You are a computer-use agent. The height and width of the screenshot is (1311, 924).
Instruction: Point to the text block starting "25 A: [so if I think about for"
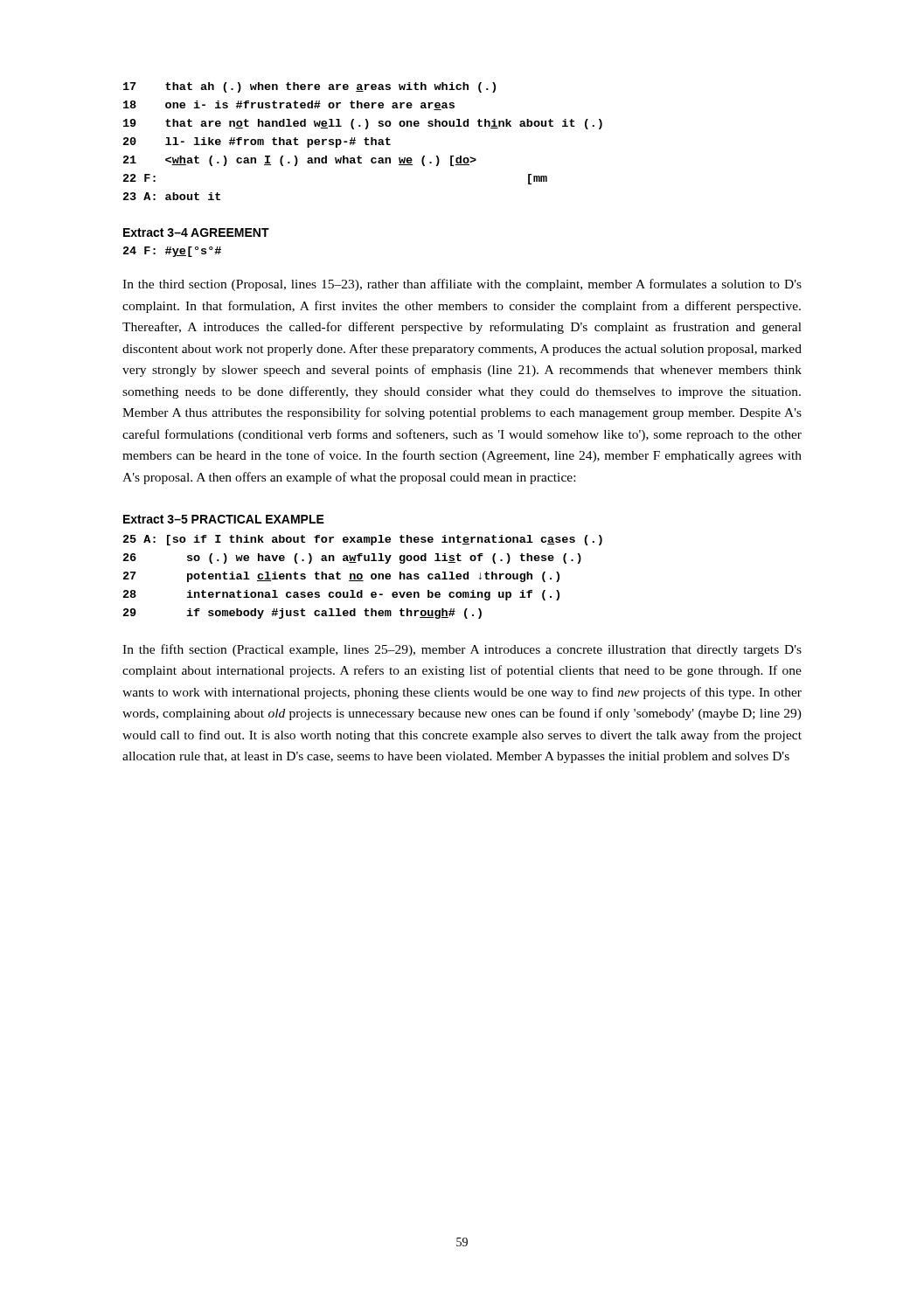click(x=462, y=577)
